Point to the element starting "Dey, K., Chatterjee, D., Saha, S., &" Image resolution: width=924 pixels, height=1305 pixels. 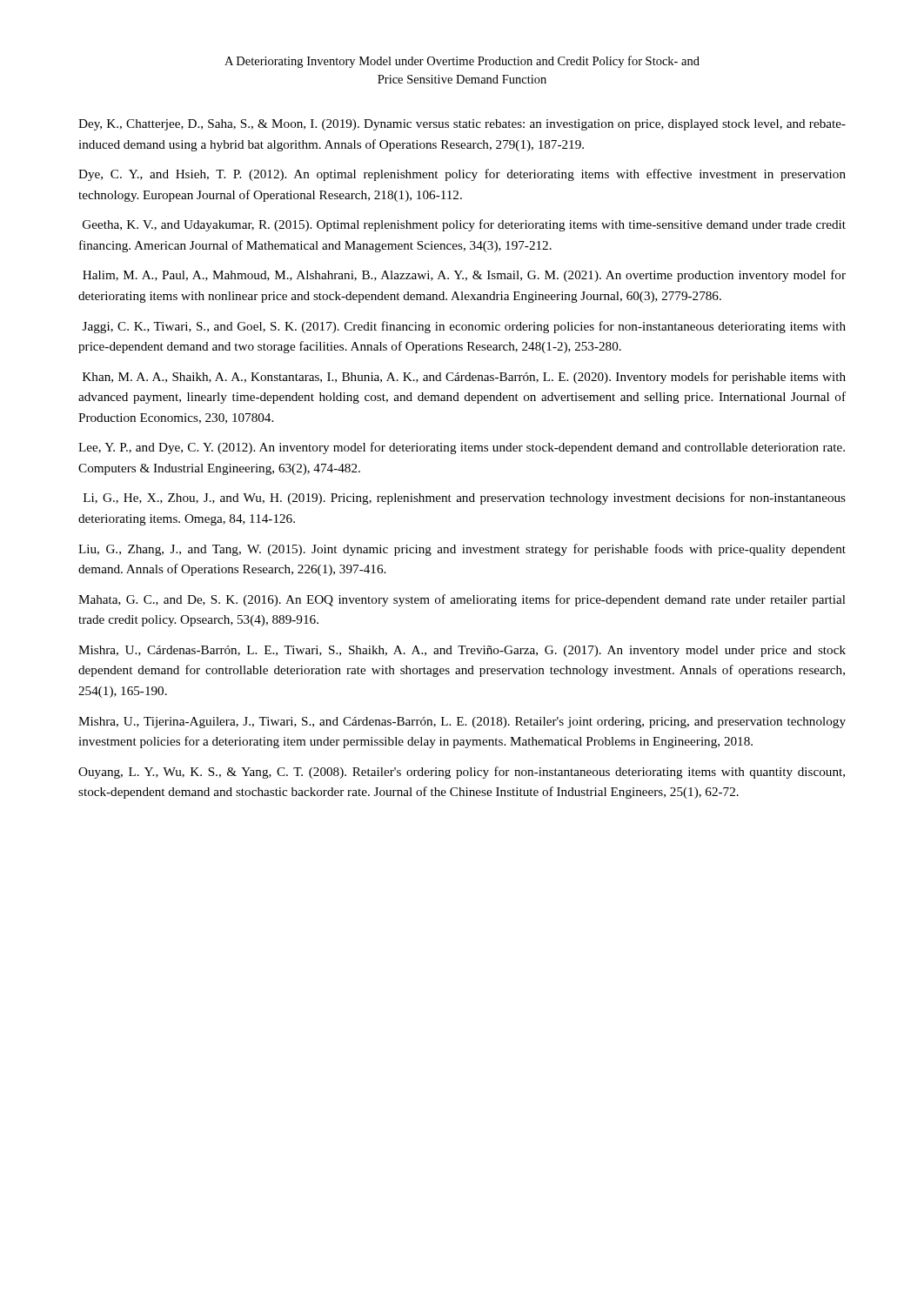click(462, 133)
